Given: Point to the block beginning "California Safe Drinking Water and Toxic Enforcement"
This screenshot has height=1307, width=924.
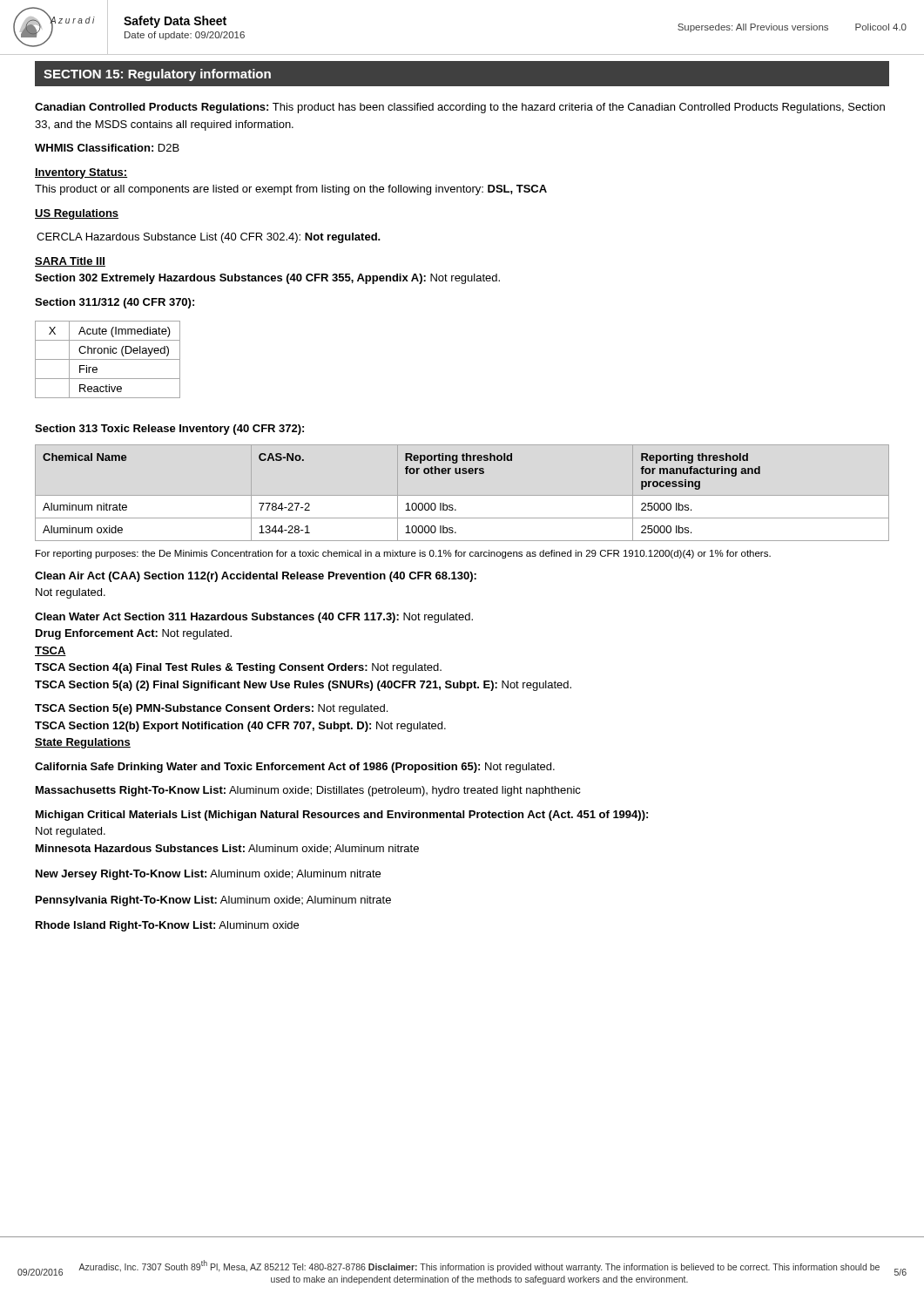Looking at the screenshot, I should tap(295, 766).
